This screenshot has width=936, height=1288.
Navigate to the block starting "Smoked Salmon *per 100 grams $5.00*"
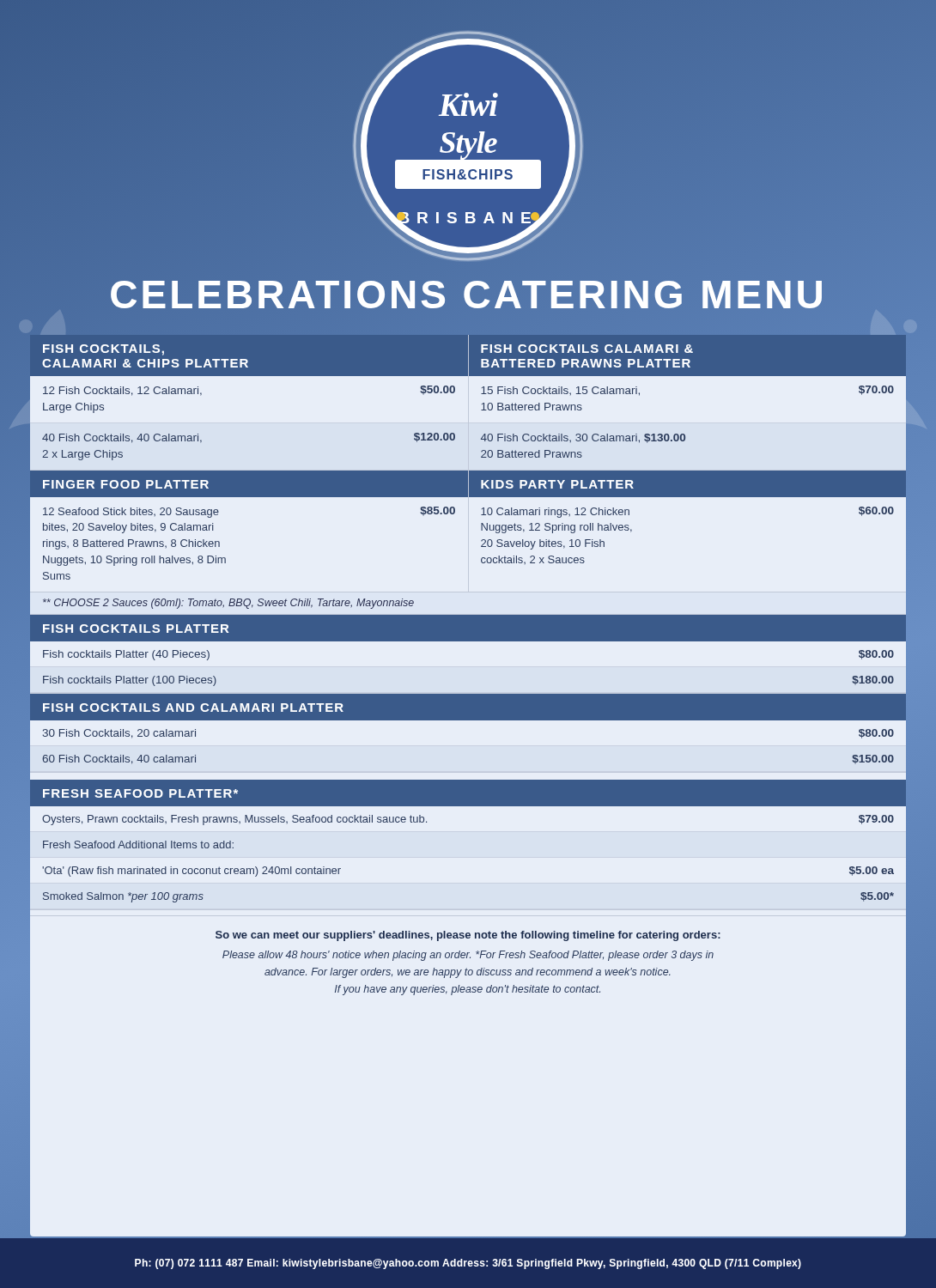pos(120,897)
